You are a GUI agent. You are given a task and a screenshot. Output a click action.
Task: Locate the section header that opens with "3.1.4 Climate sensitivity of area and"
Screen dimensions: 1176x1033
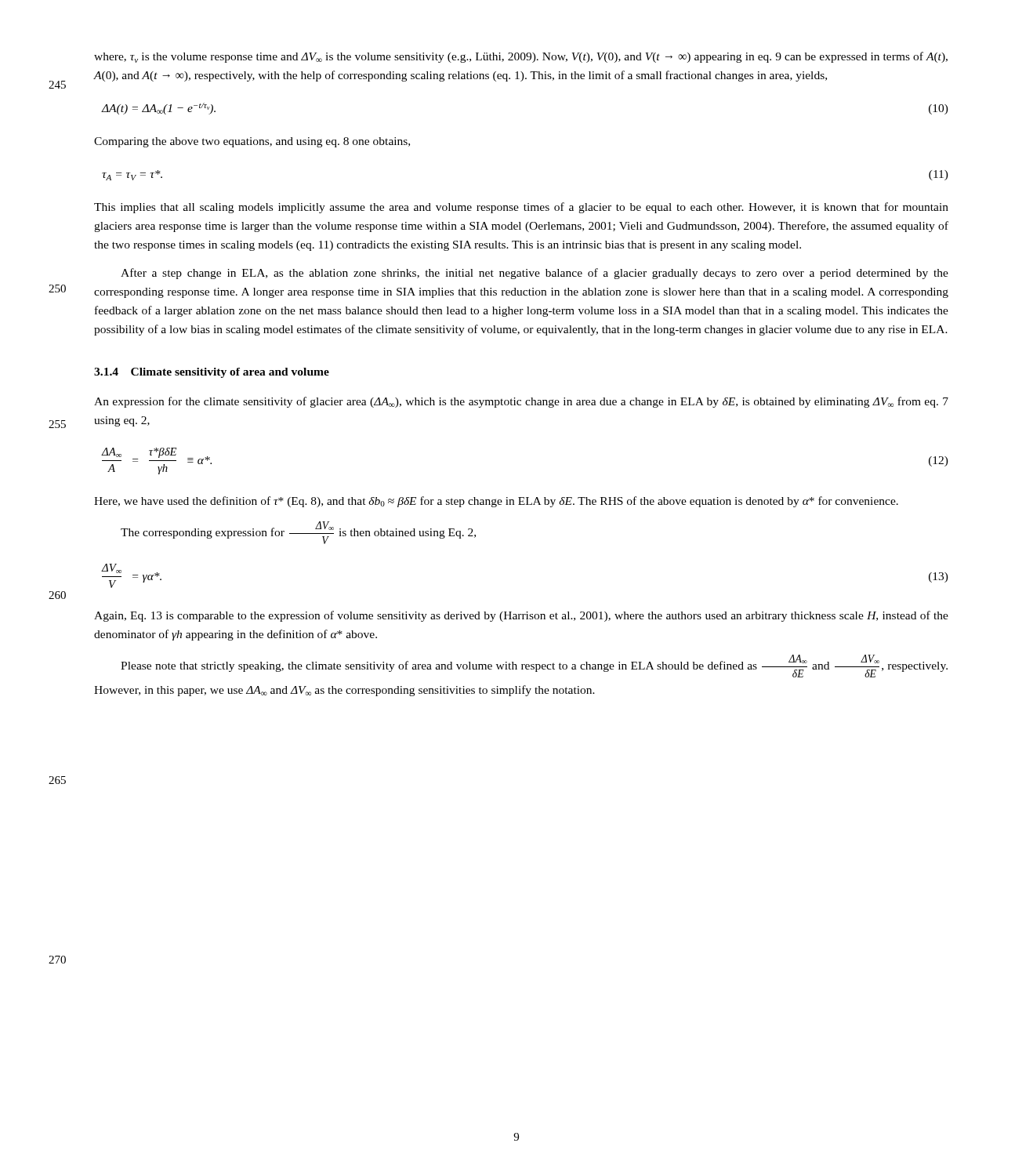212,371
